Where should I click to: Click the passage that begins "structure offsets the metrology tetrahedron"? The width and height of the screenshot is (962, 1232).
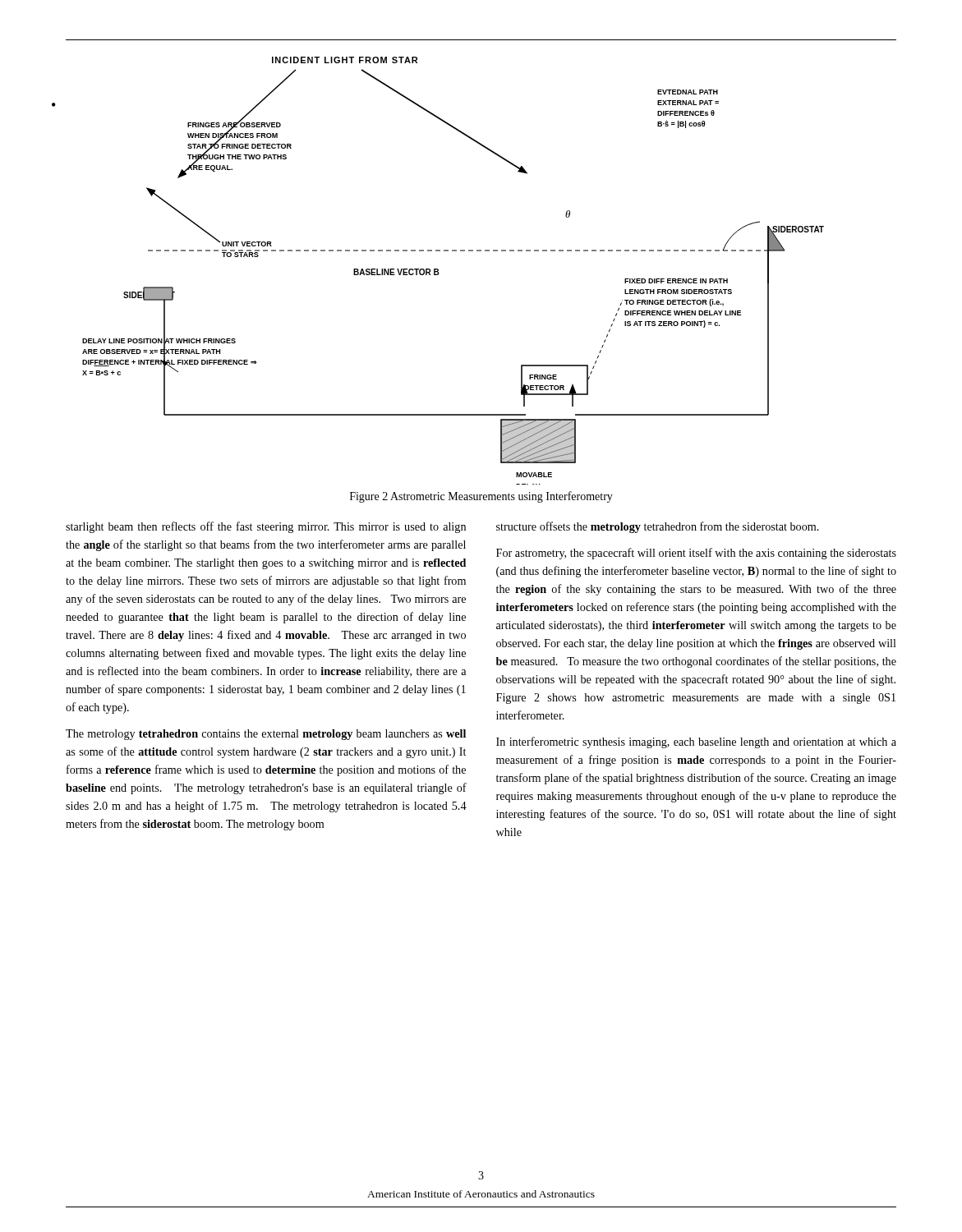696,679
